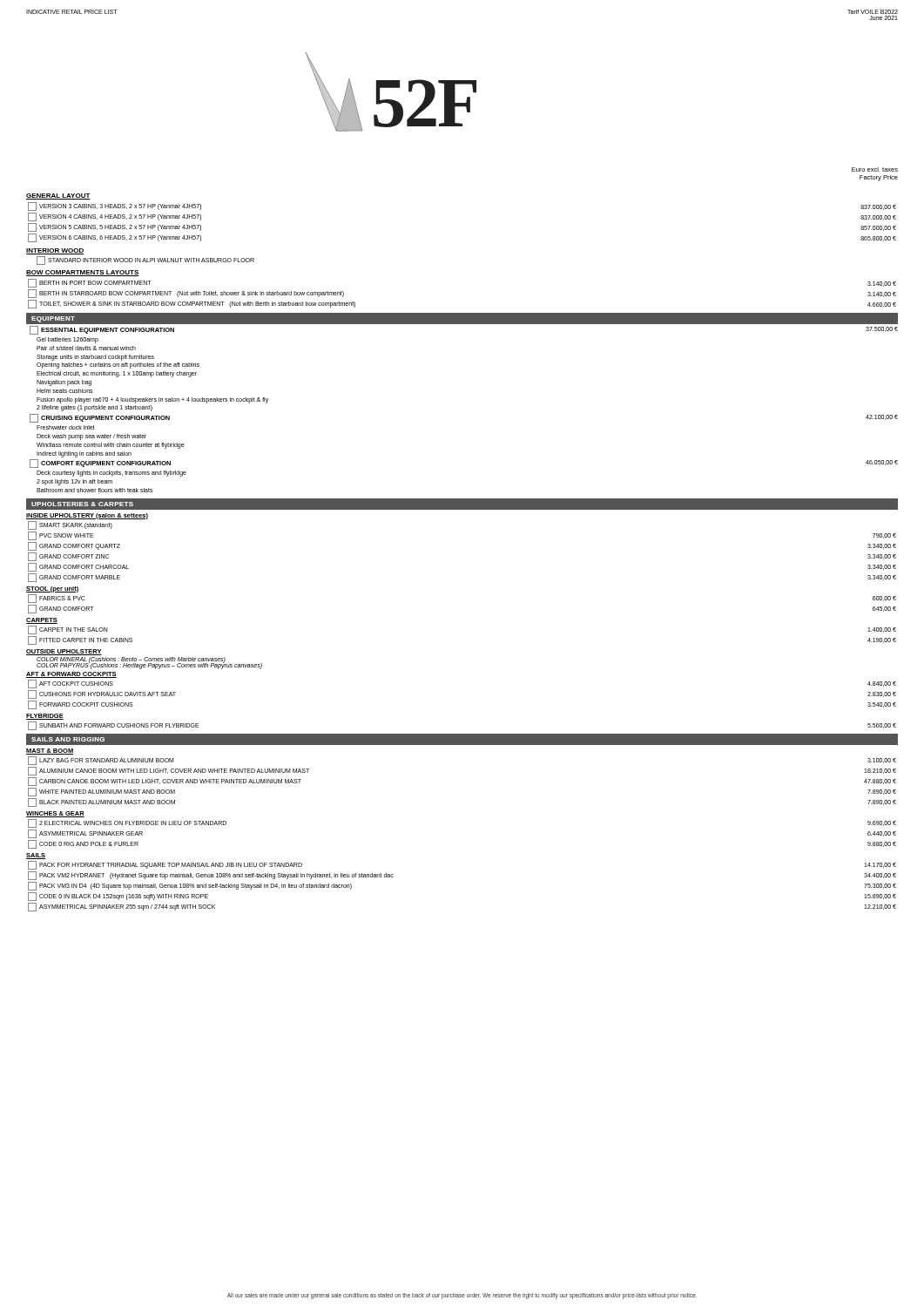This screenshot has width=924, height=1307.
Task: Select the block starting "BOW COMPARTMENTS LAYOUTS"
Action: tap(82, 272)
